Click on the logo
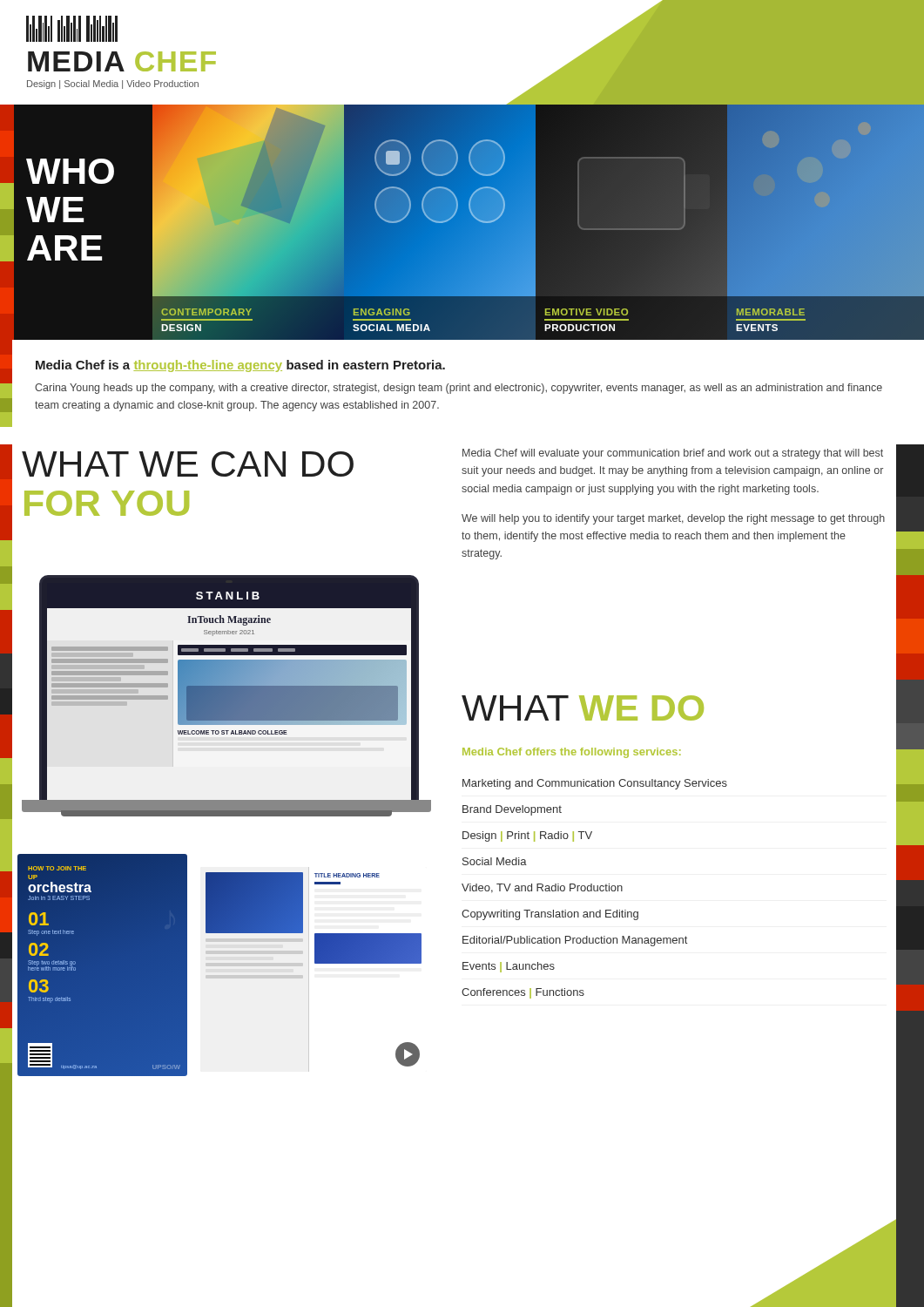Viewport: 924px width, 1307px height. click(157, 52)
